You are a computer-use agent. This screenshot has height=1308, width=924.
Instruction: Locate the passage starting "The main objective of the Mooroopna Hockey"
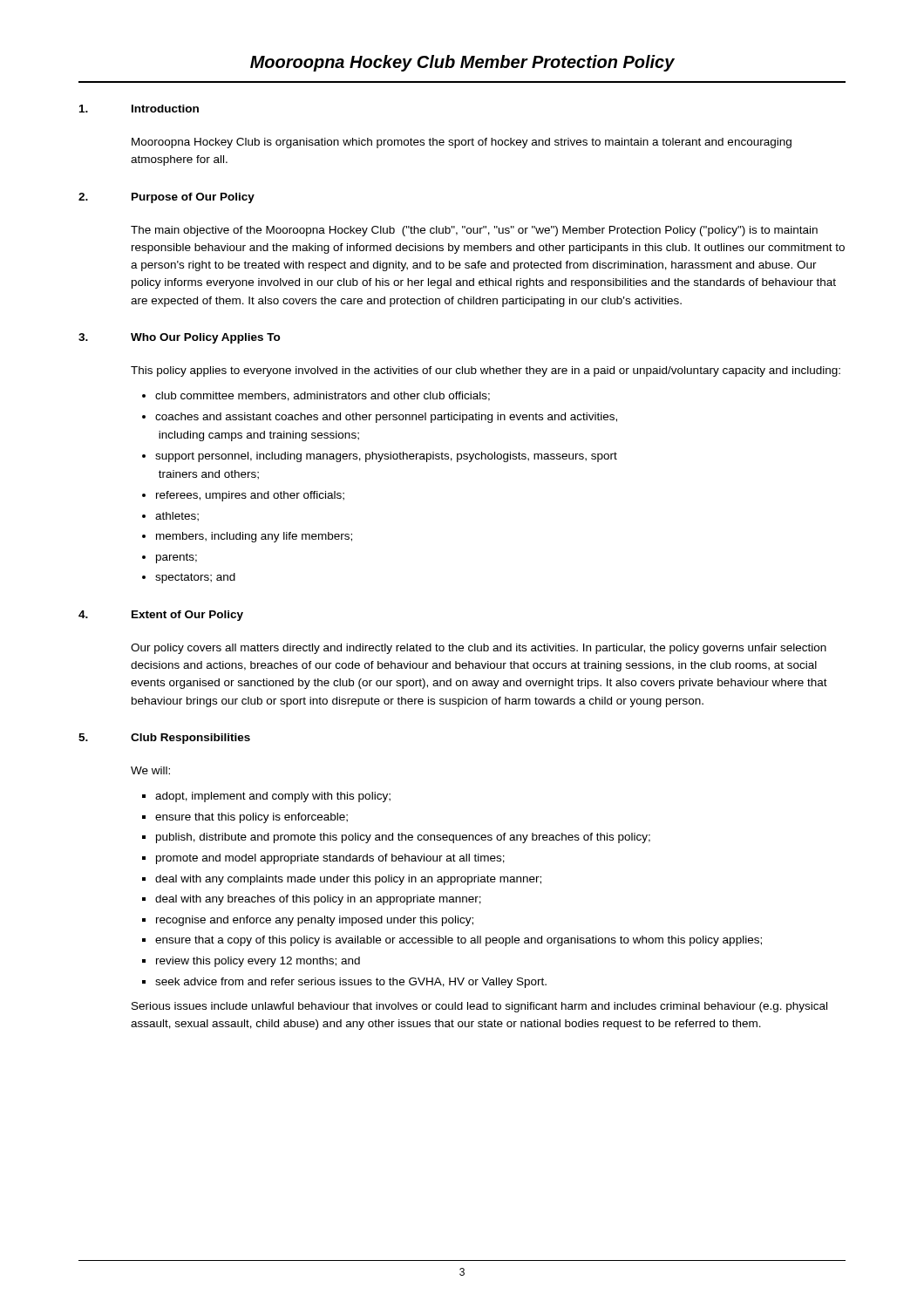462,269
